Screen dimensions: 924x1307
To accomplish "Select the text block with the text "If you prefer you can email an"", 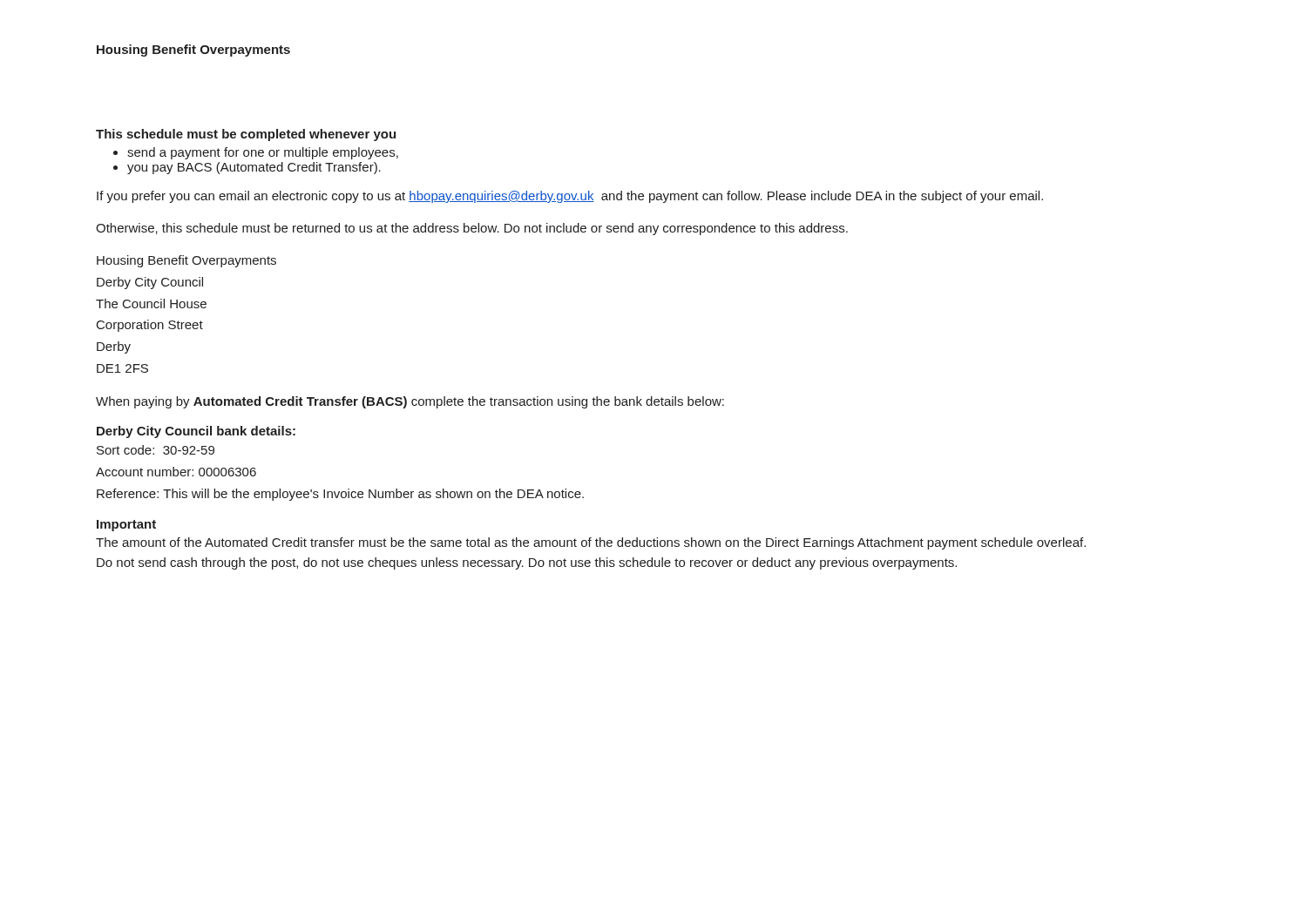I will click(x=570, y=196).
